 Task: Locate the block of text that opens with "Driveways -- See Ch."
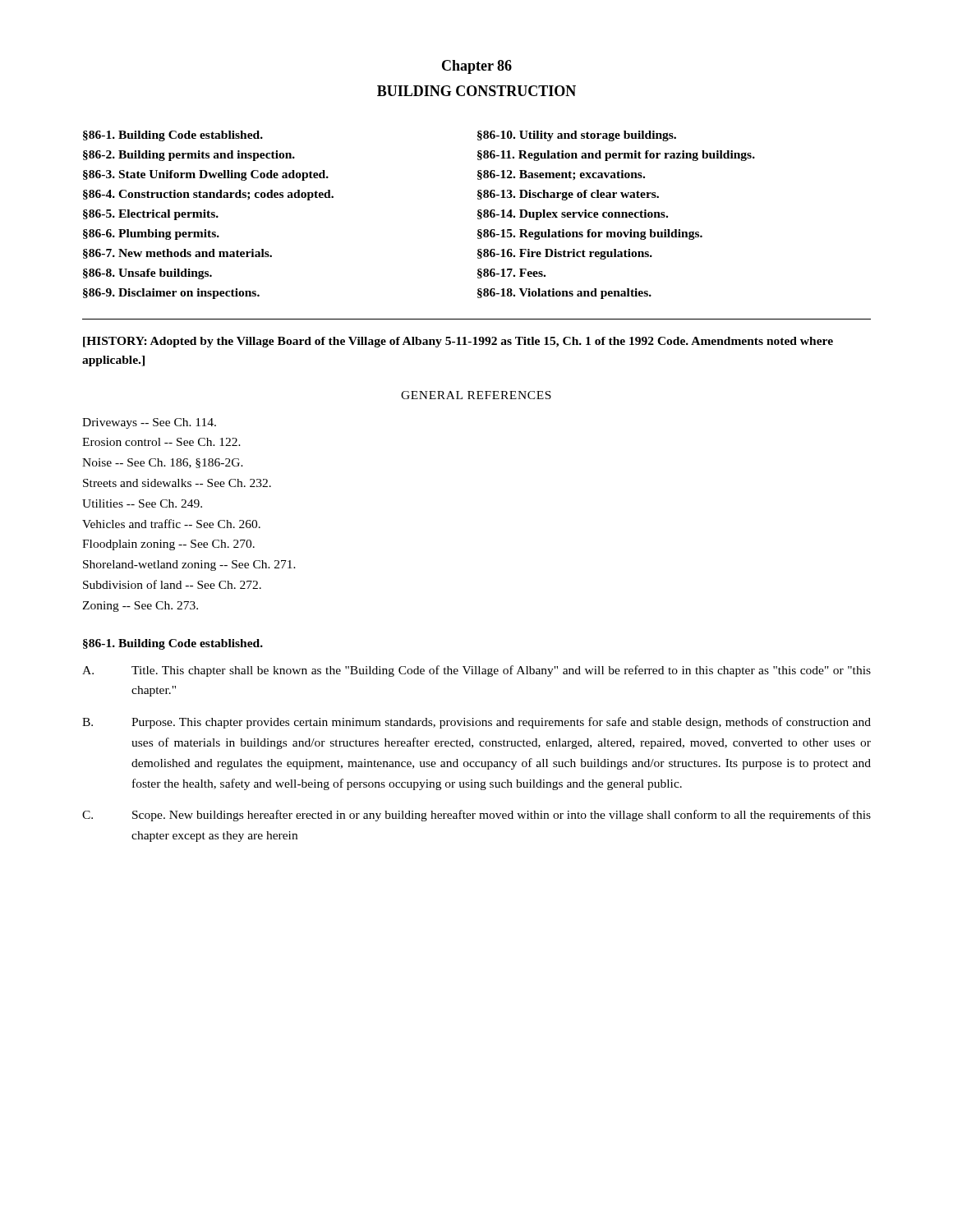tap(189, 513)
